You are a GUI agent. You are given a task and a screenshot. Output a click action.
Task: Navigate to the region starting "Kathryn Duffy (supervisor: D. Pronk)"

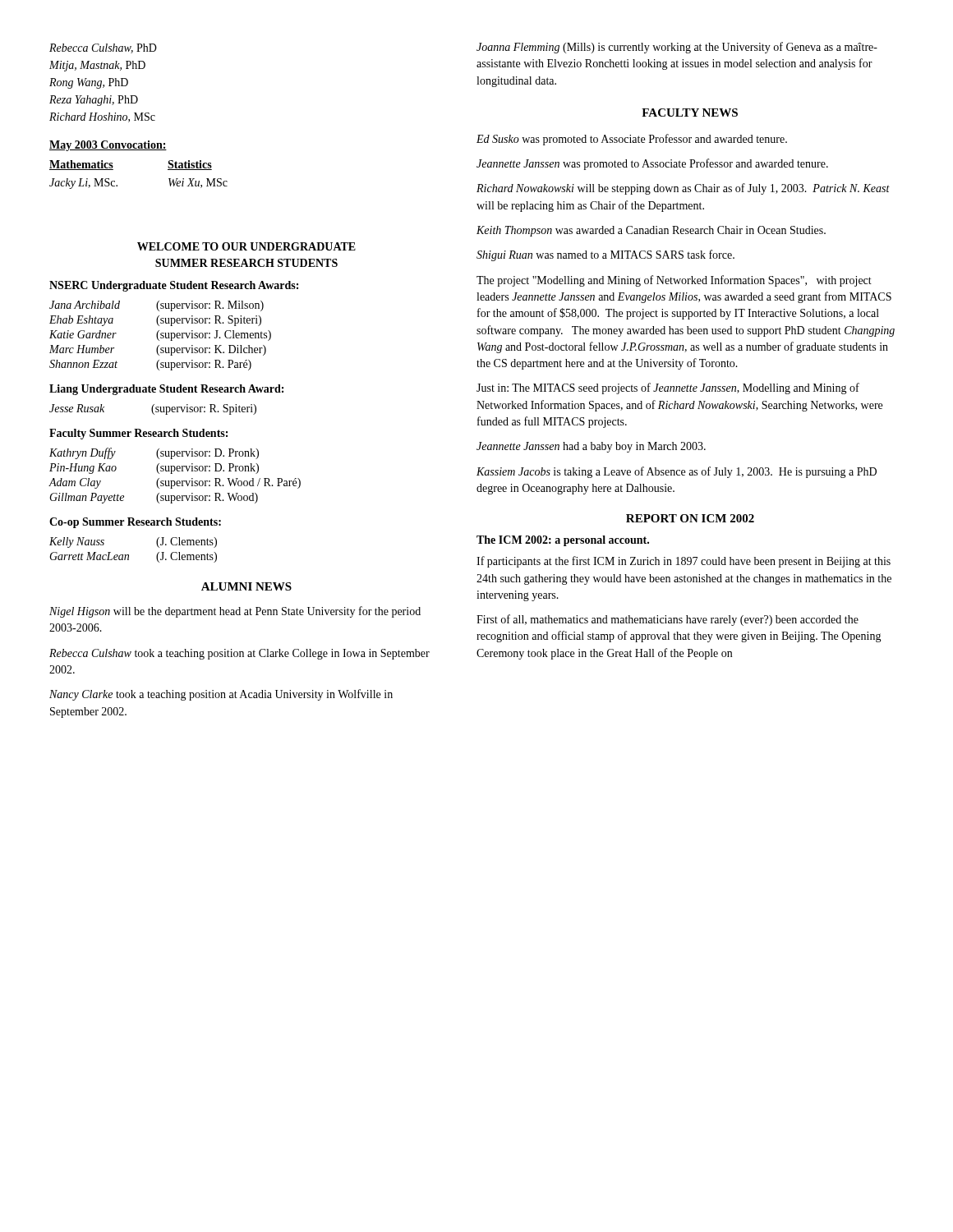[154, 454]
